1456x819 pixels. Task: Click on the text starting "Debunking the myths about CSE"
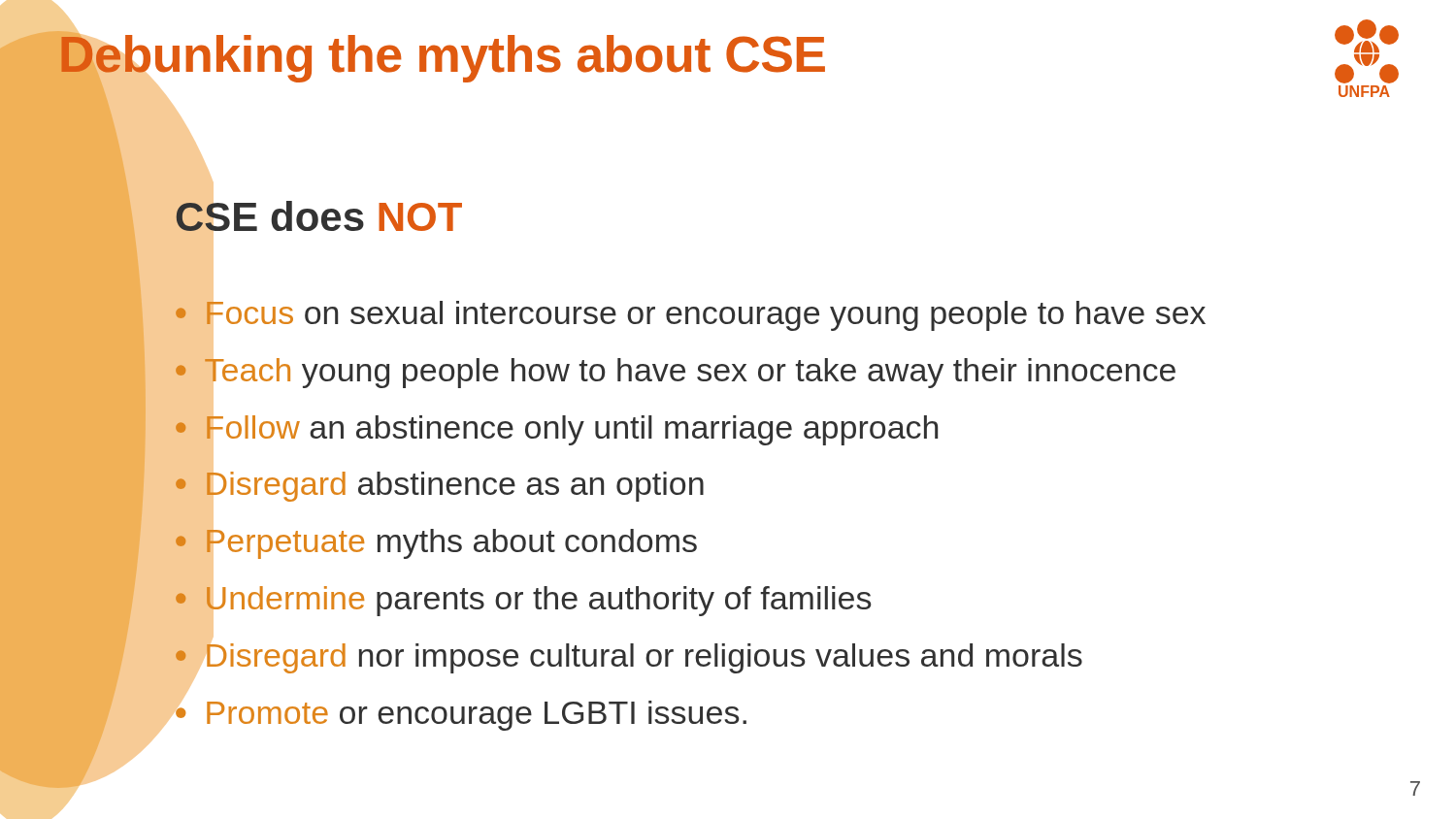(679, 55)
